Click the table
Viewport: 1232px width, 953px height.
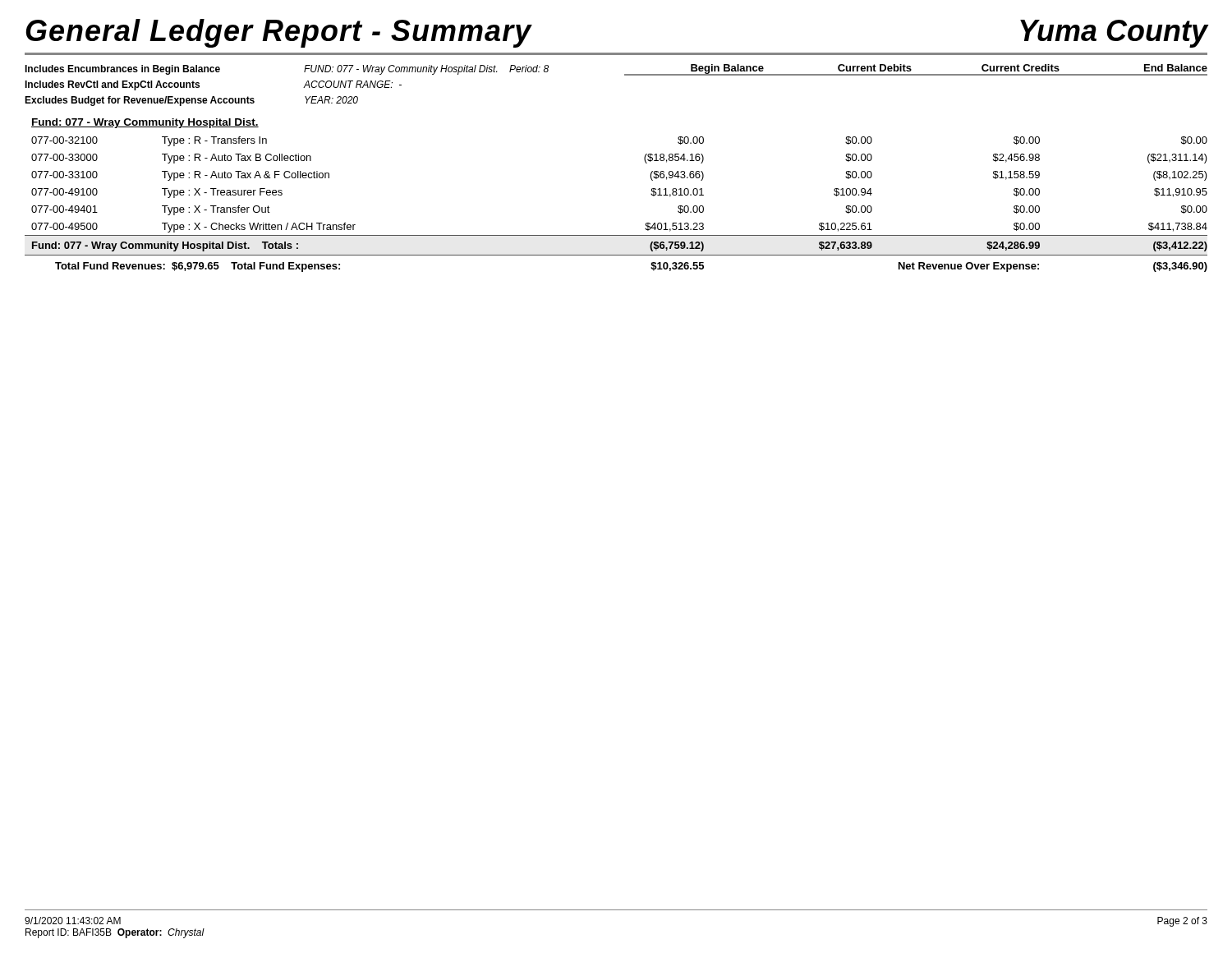616,194
